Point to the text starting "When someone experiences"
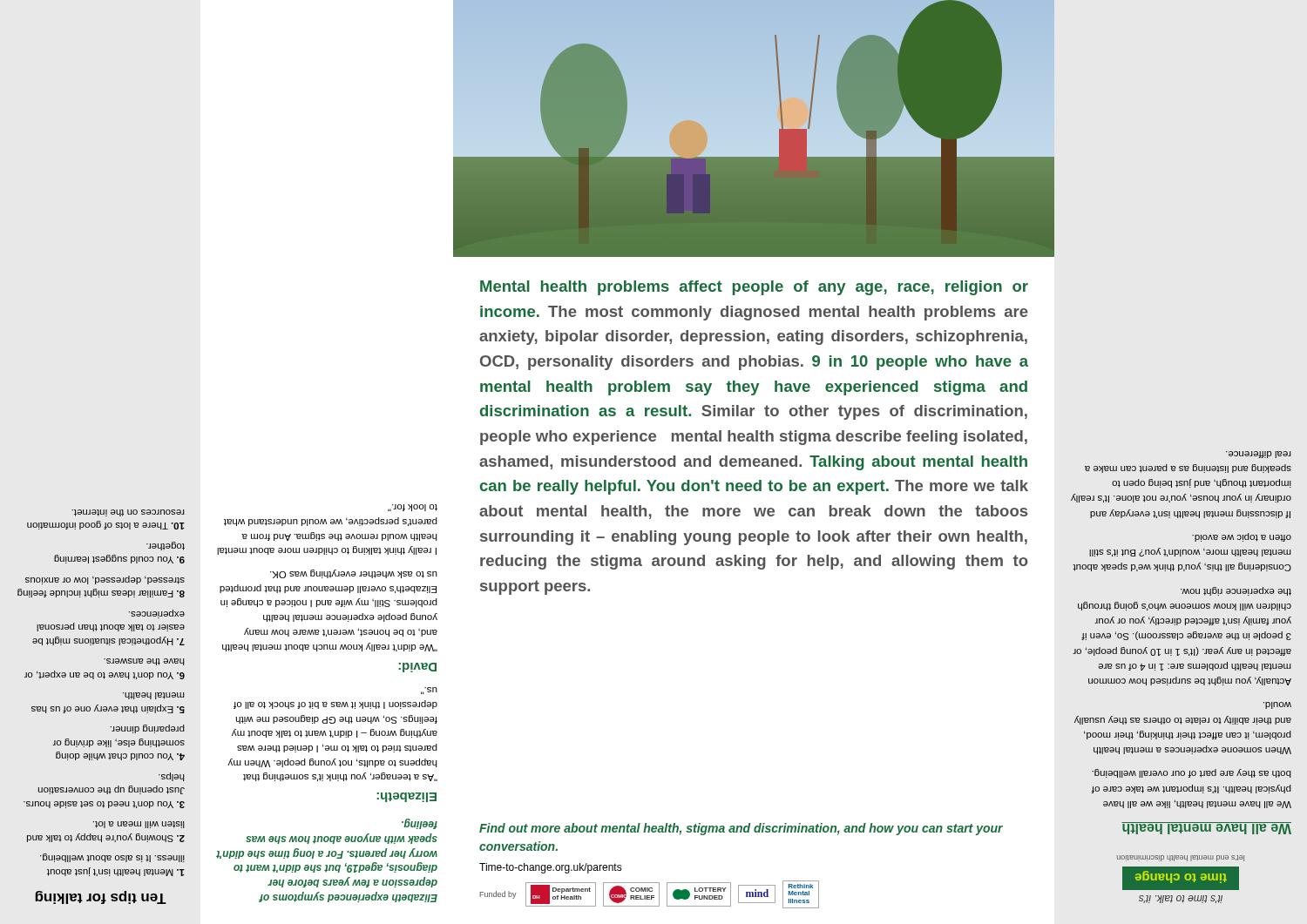This screenshot has width=1307, height=924. click(1183, 728)
